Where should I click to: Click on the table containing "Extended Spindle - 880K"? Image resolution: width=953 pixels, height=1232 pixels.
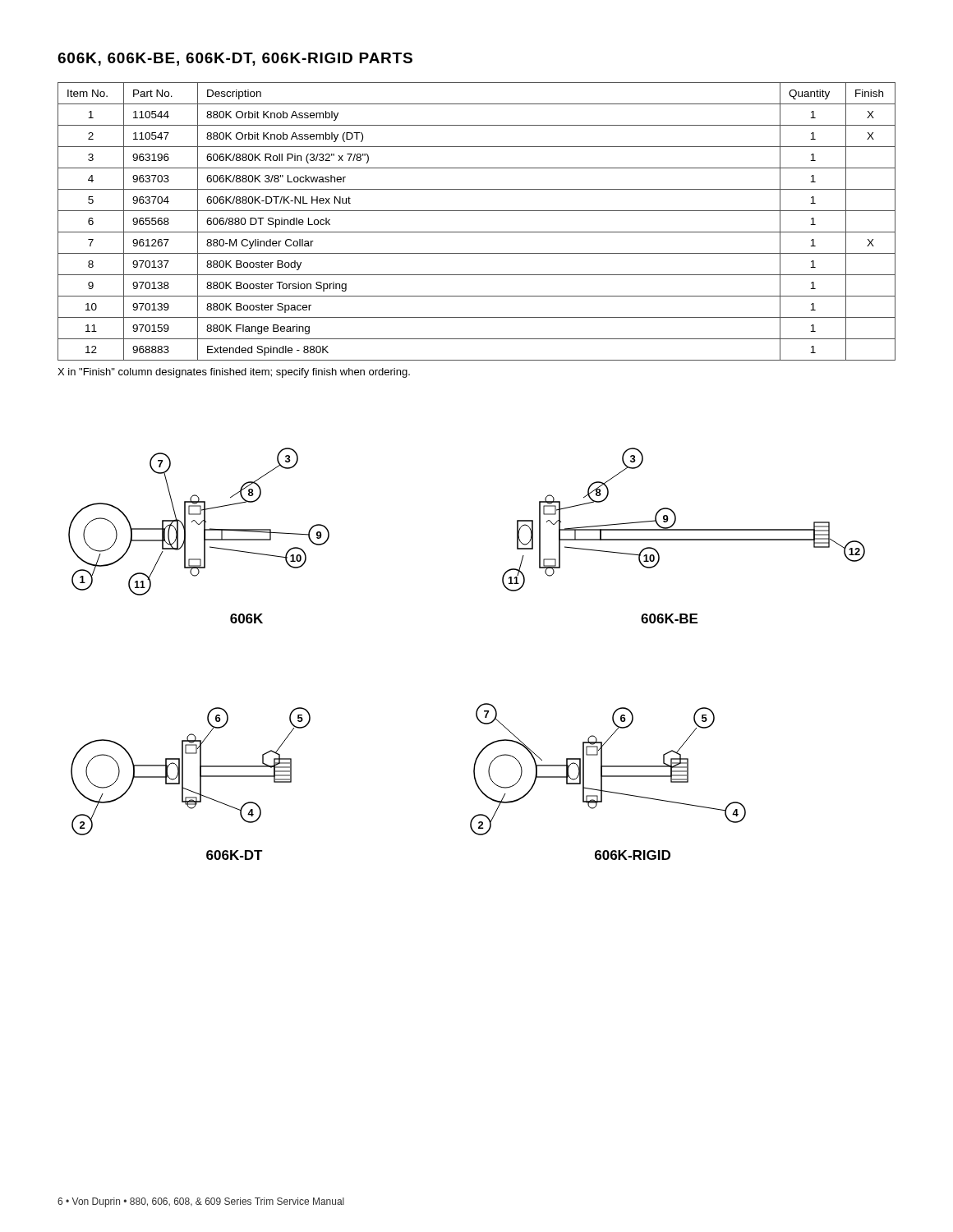[476, 221]
